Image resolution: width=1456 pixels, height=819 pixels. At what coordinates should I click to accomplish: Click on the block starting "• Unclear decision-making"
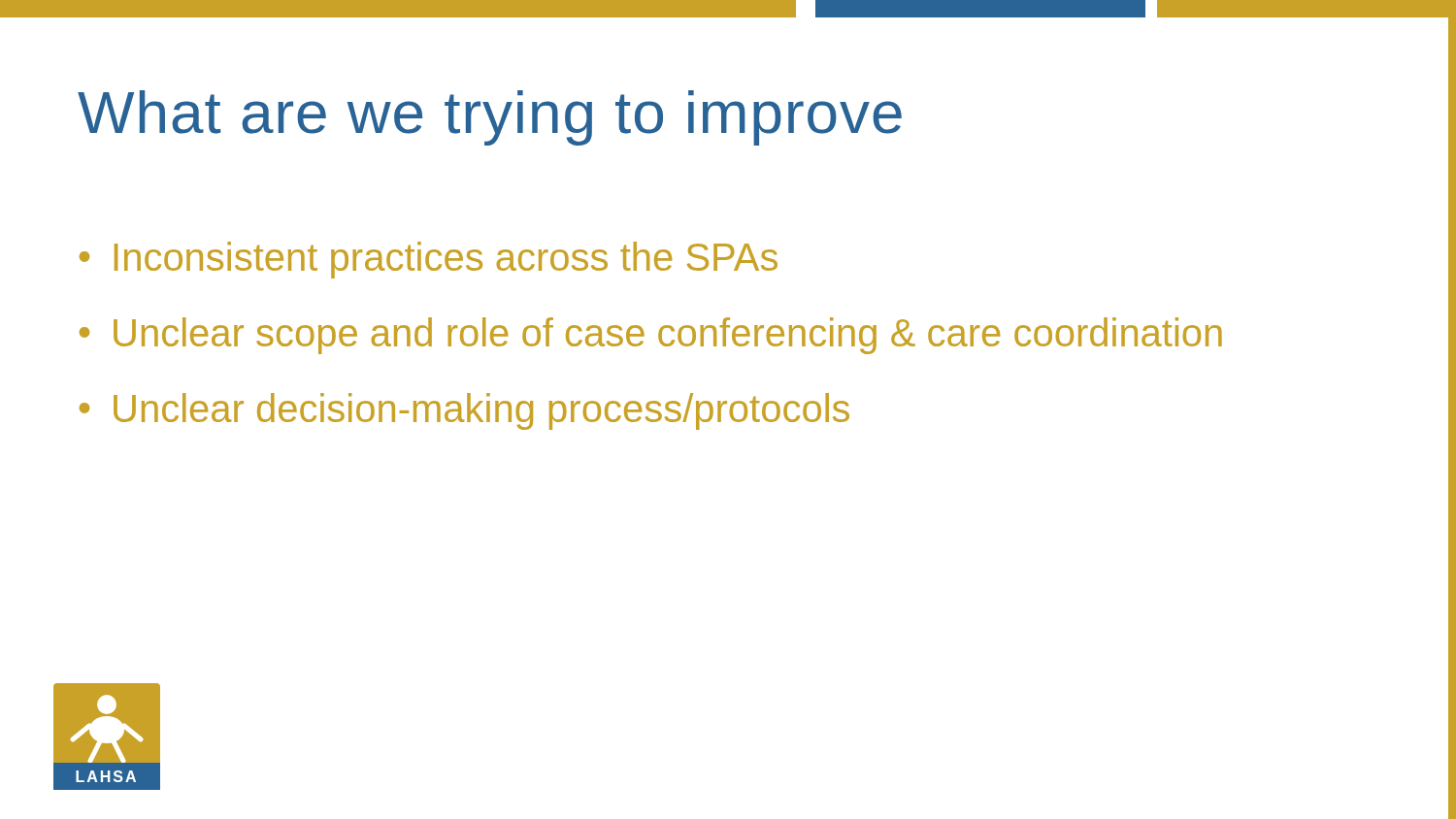pos(464,409)
